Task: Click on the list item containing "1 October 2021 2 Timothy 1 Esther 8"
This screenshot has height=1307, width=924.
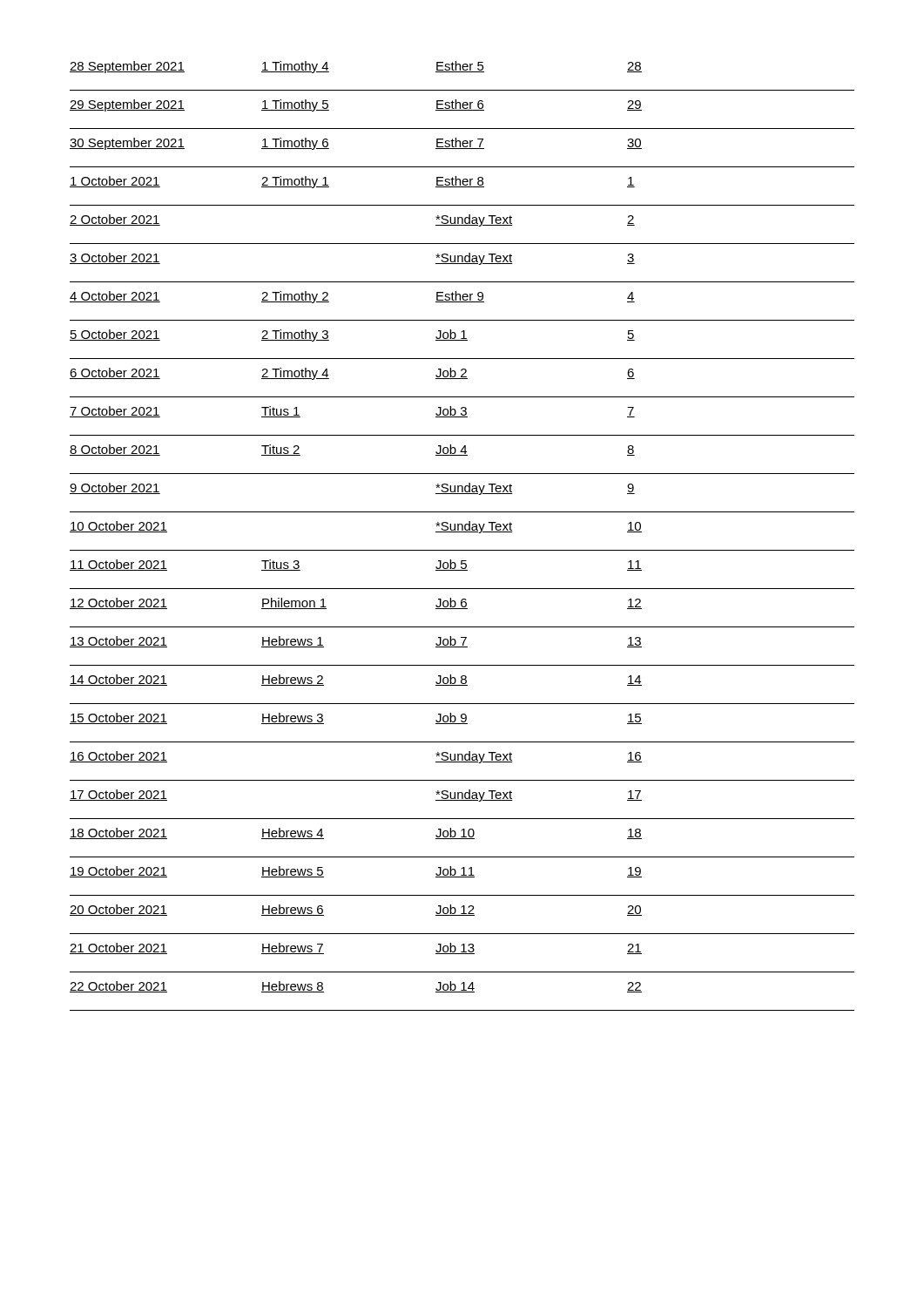Action: (115, 182)
